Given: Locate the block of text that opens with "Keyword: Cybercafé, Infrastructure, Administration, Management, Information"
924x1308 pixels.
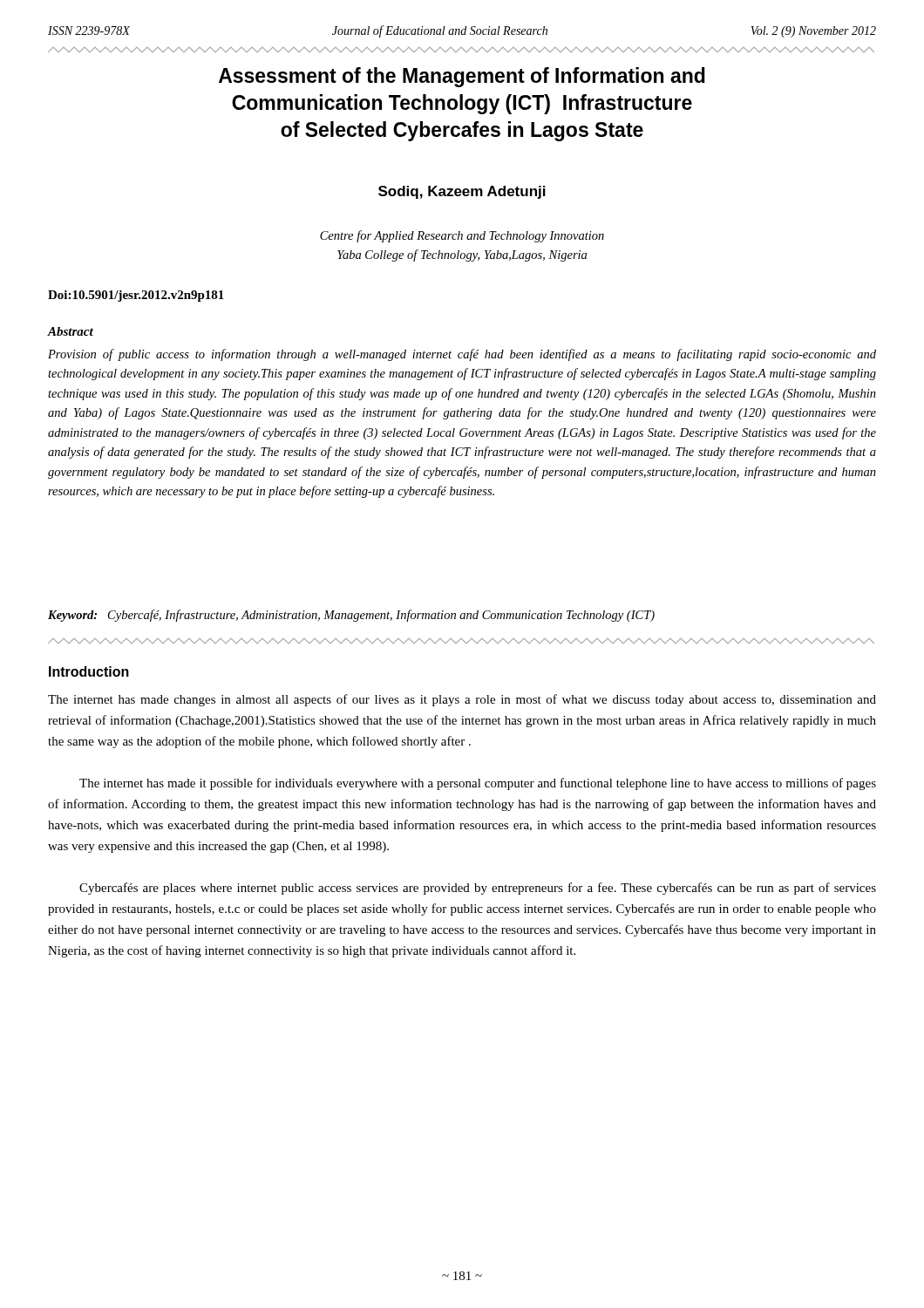Looking at the screenshot, I should pyautogui.click(x=351, y=615).
